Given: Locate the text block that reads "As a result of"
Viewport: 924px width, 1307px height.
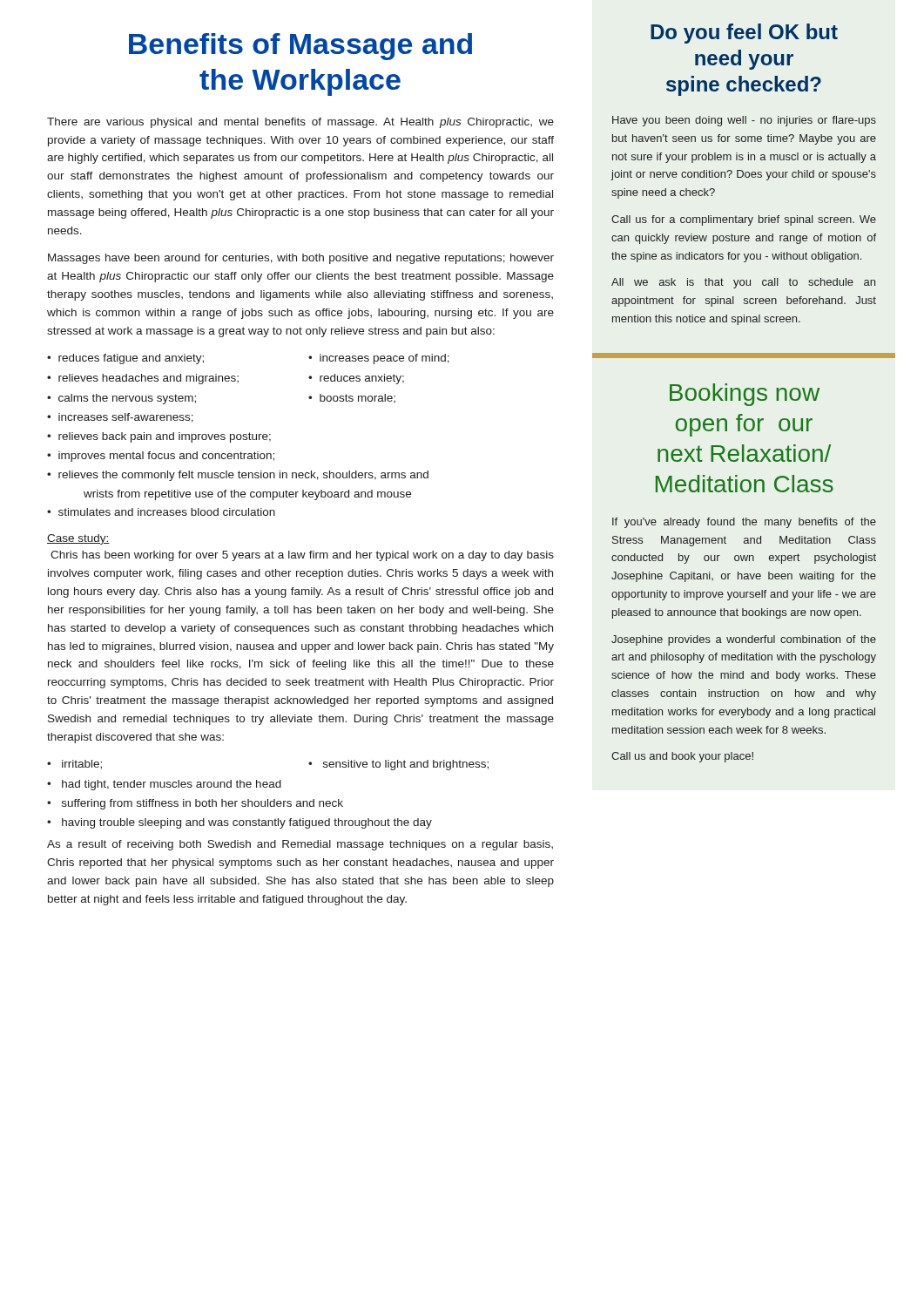Looking at the screenshot, I should point(300,871).
